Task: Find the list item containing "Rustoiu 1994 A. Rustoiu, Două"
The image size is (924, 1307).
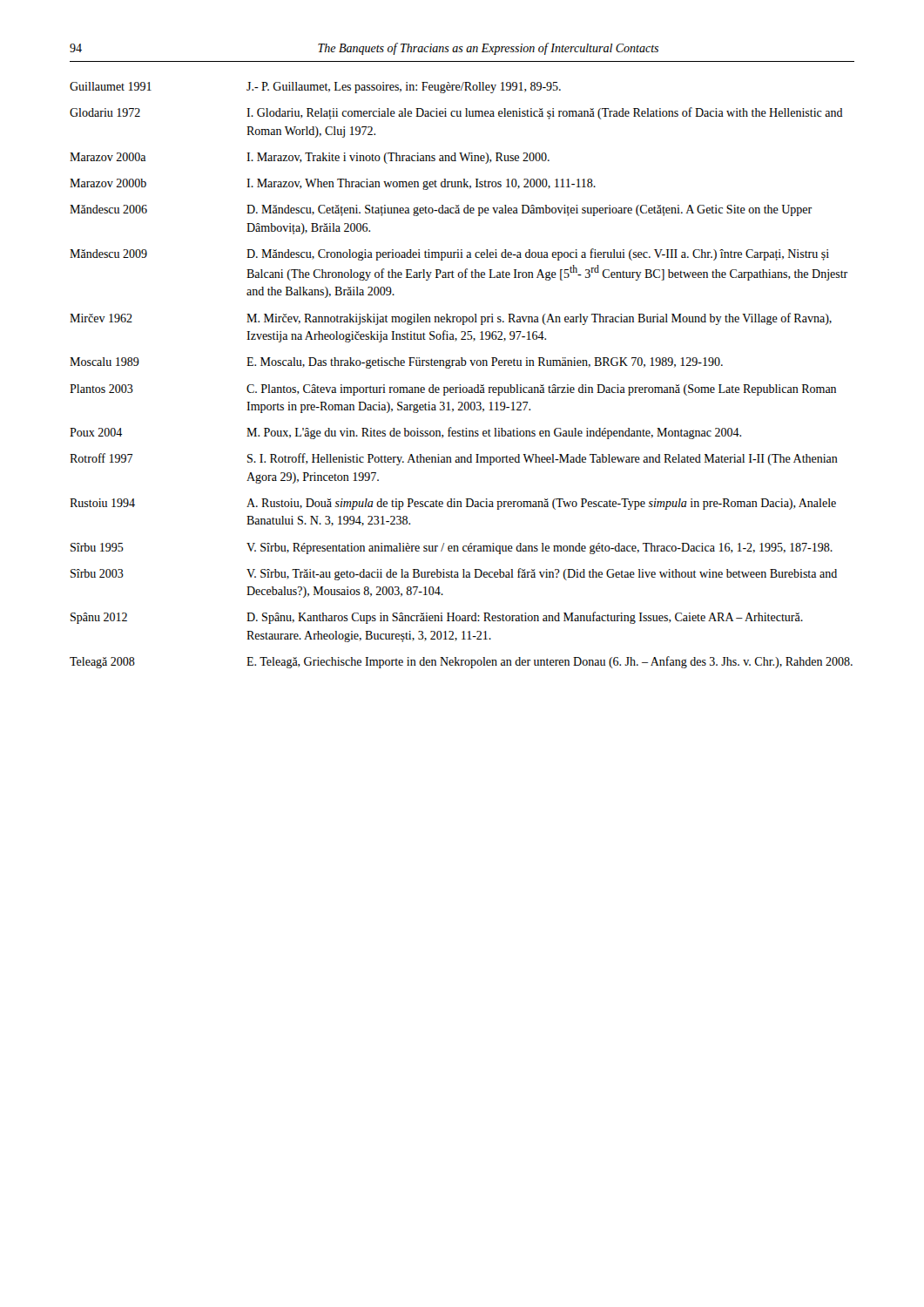Action: [x=462, y=513]
